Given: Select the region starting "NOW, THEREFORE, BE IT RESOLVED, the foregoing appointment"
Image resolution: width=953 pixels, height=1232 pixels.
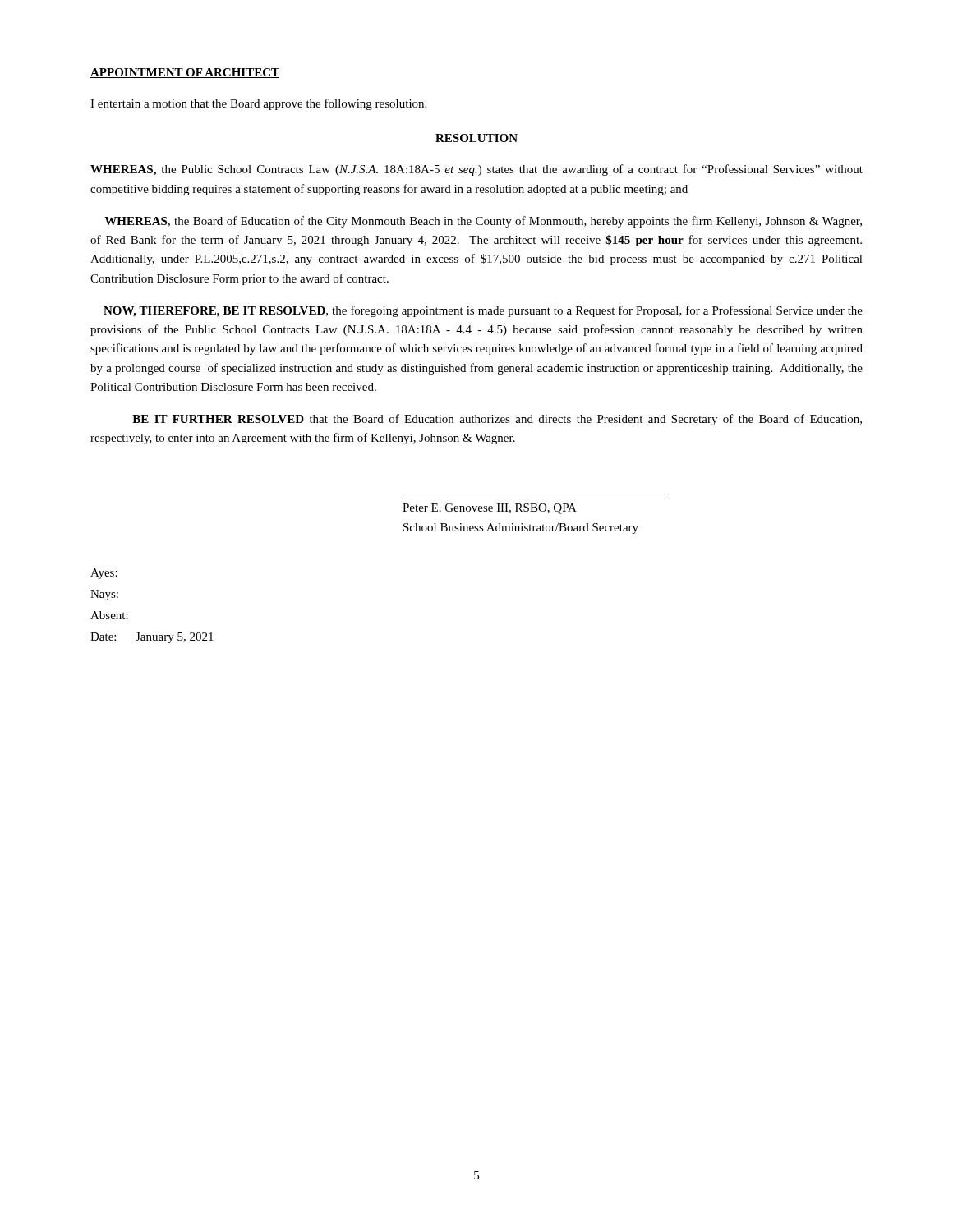Looking at the screenshot, I should (x=476, y=348).
